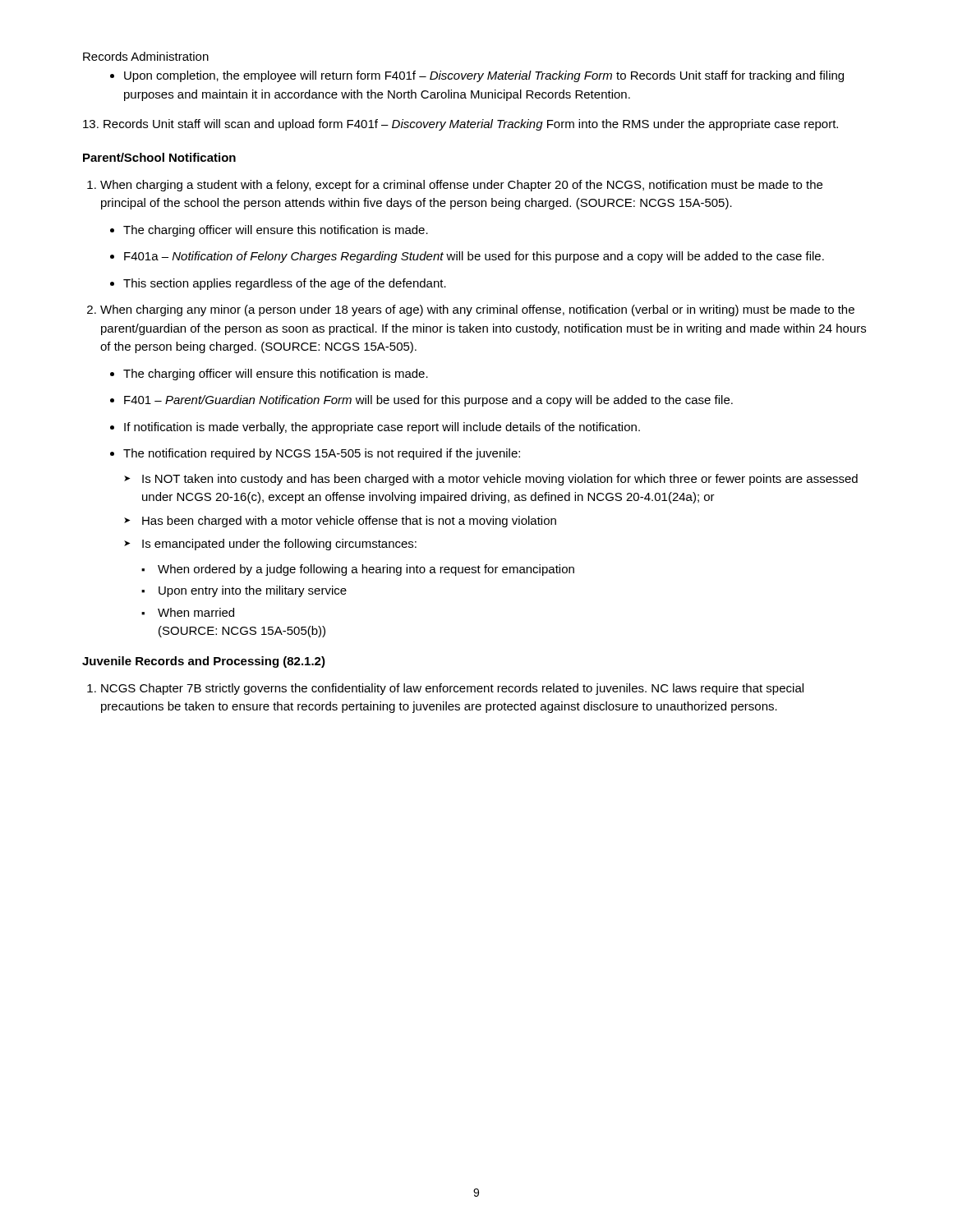The image size is (953, 1232).
Task: Select the block starting "Upon entry into the military"
Action: point(252,590)
